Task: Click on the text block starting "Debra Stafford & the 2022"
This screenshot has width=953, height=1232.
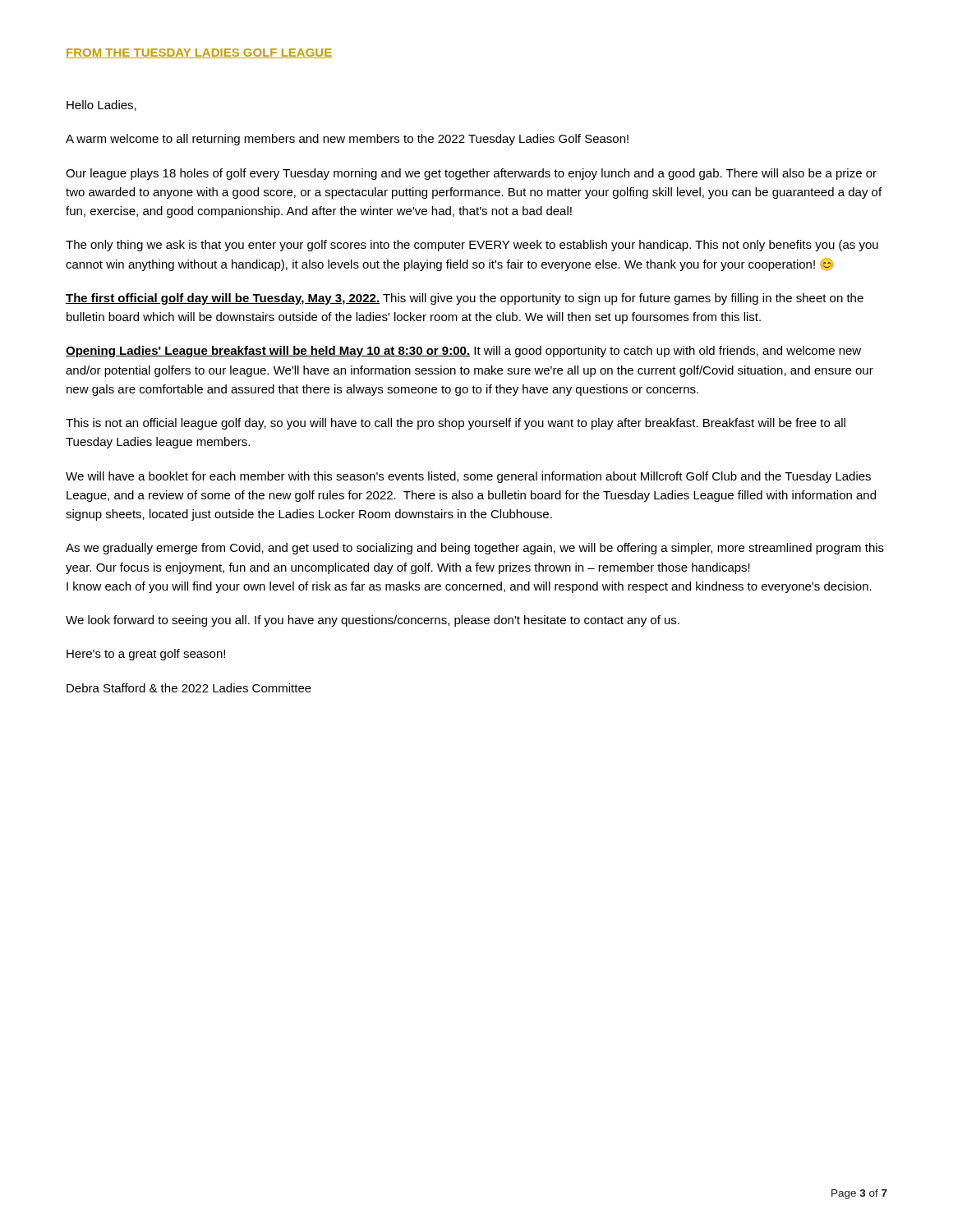Action: [x=189, y=687]
